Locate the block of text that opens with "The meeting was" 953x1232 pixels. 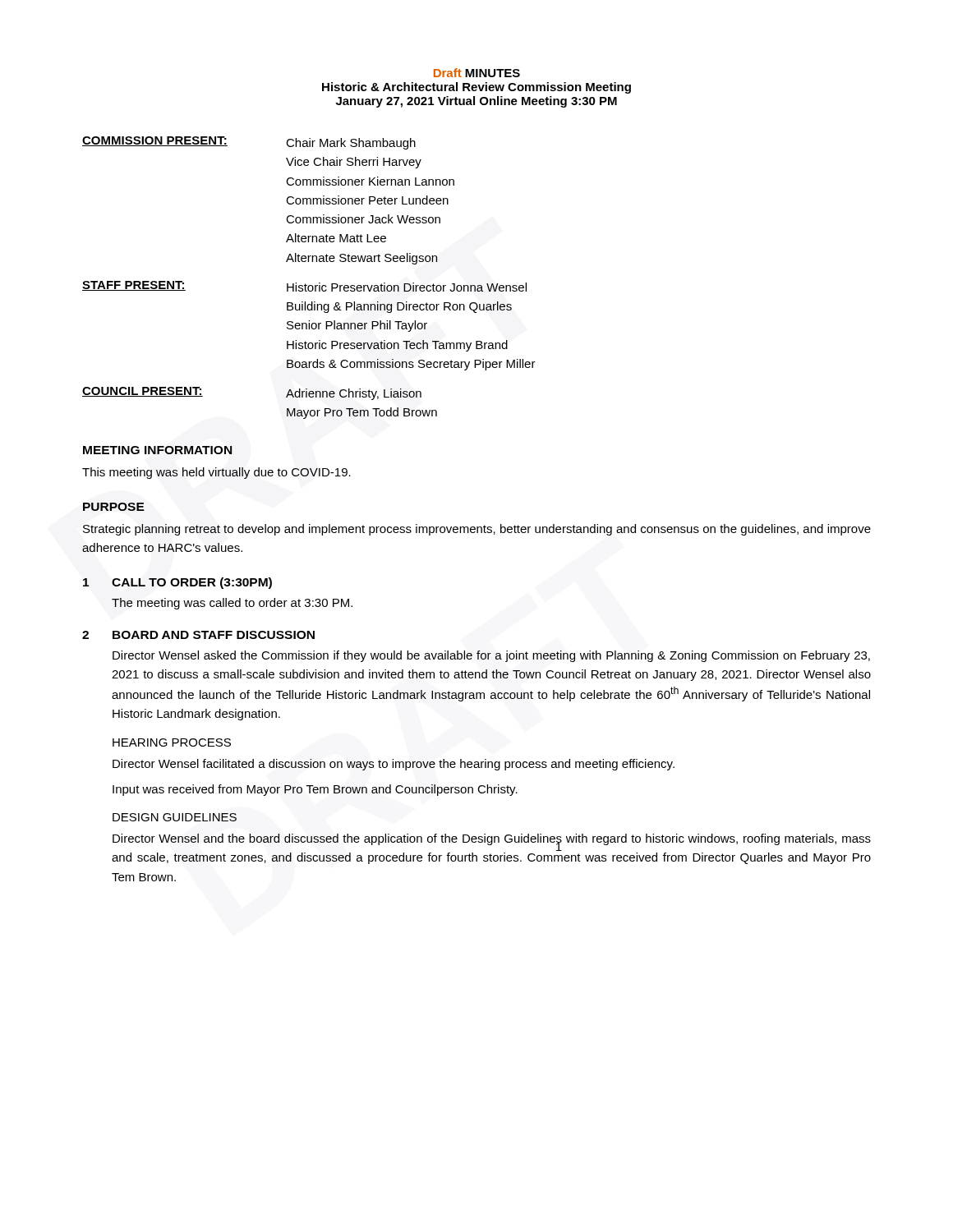coord(233,603)
